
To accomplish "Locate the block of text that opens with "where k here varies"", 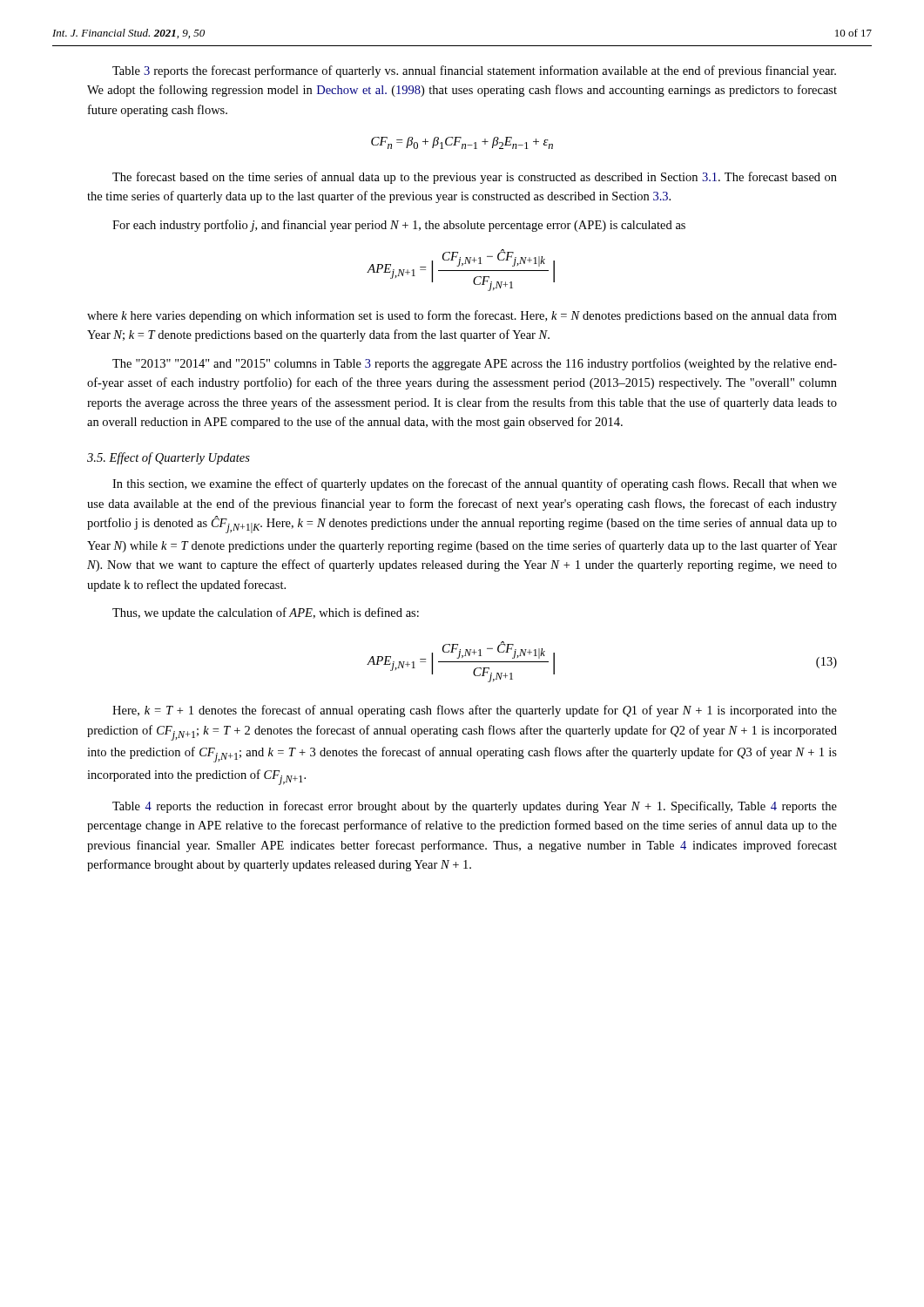I will click(462, 369).
